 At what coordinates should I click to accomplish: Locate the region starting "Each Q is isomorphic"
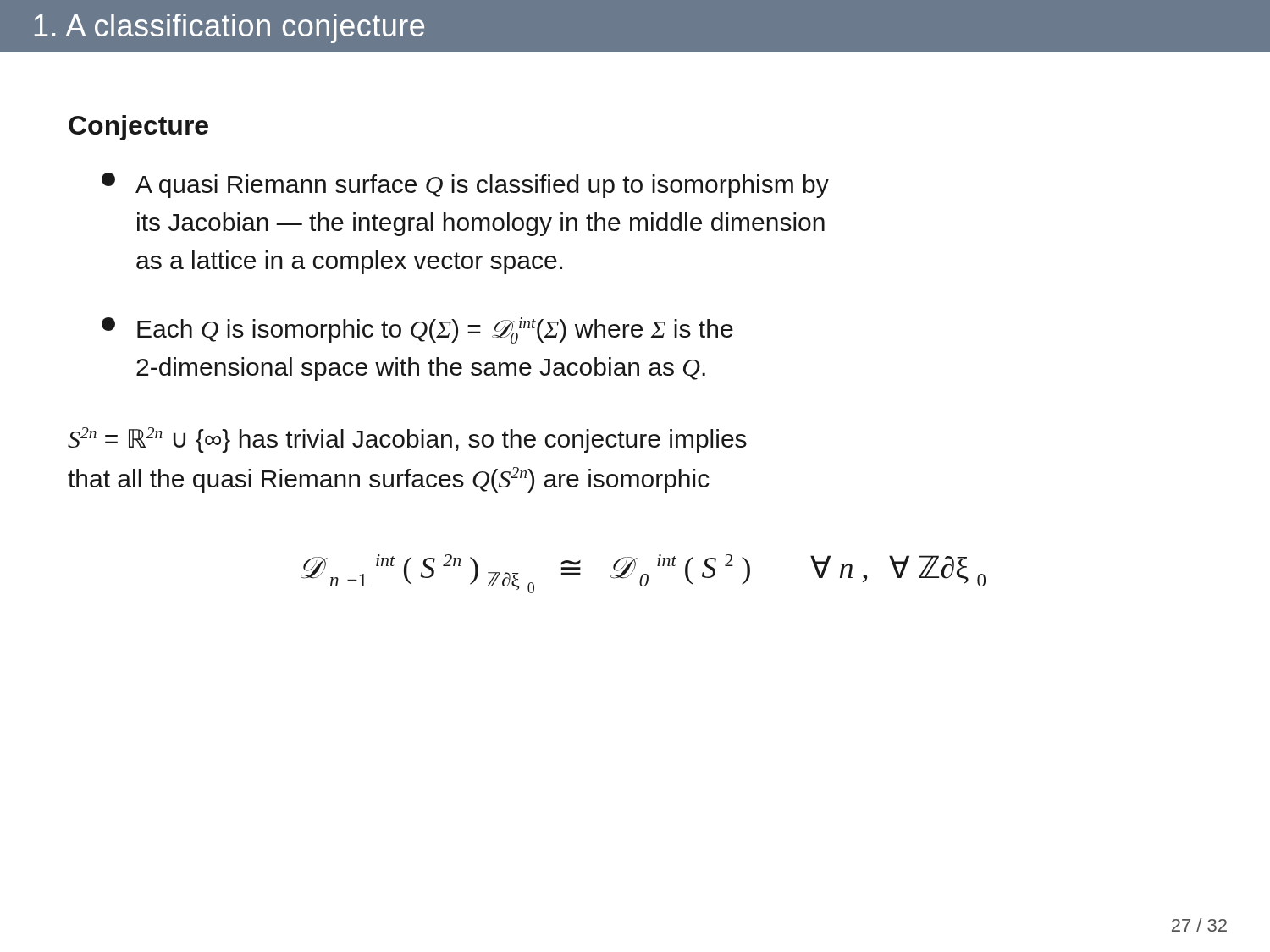point(418,348)
